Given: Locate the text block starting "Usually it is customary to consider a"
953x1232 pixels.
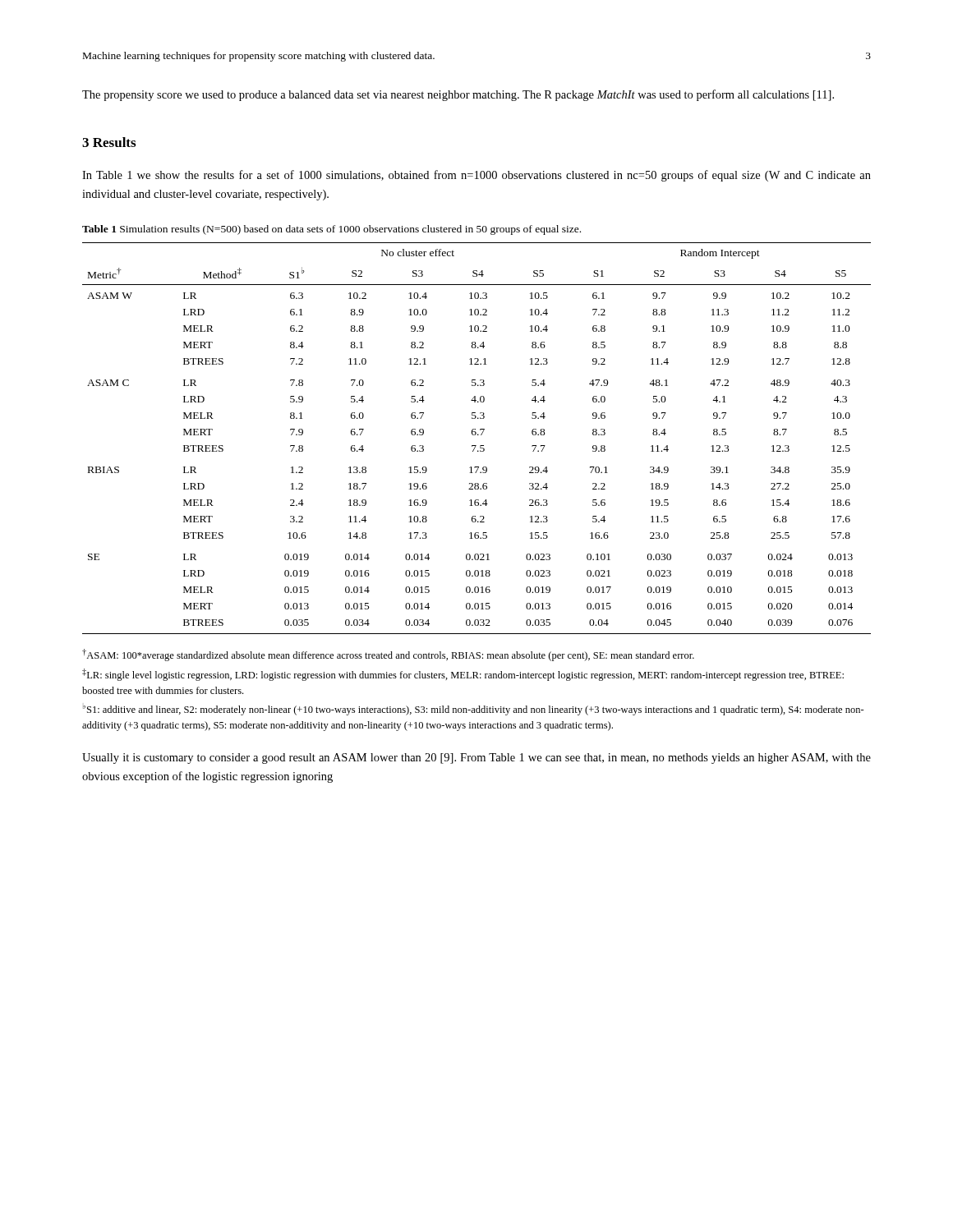Looking at the screenshot, I should 476,767.
